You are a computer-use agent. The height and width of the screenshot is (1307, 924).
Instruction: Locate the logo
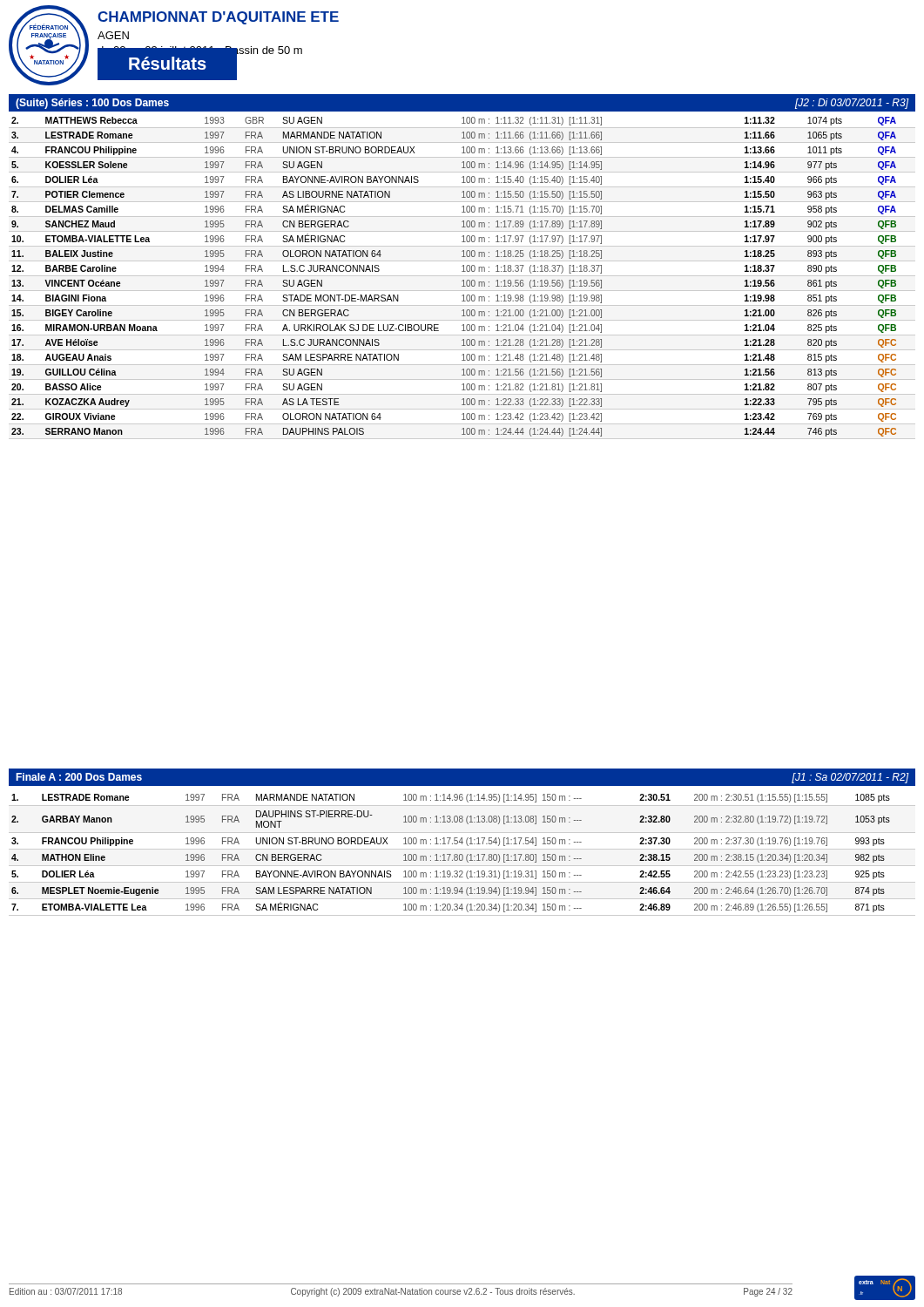(885, 1288)
